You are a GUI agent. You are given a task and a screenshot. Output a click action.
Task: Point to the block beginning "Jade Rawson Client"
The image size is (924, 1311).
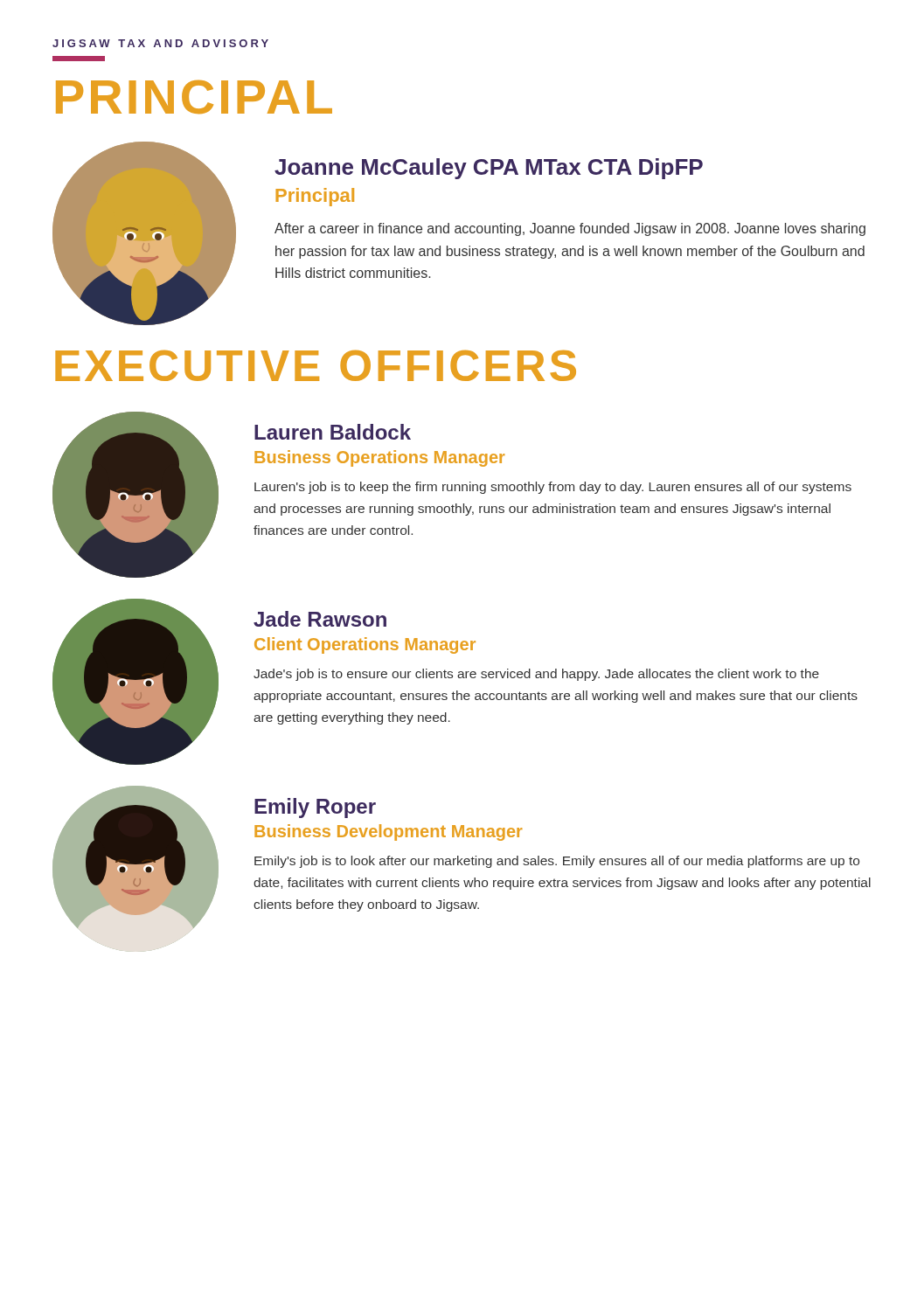(563, 668)
